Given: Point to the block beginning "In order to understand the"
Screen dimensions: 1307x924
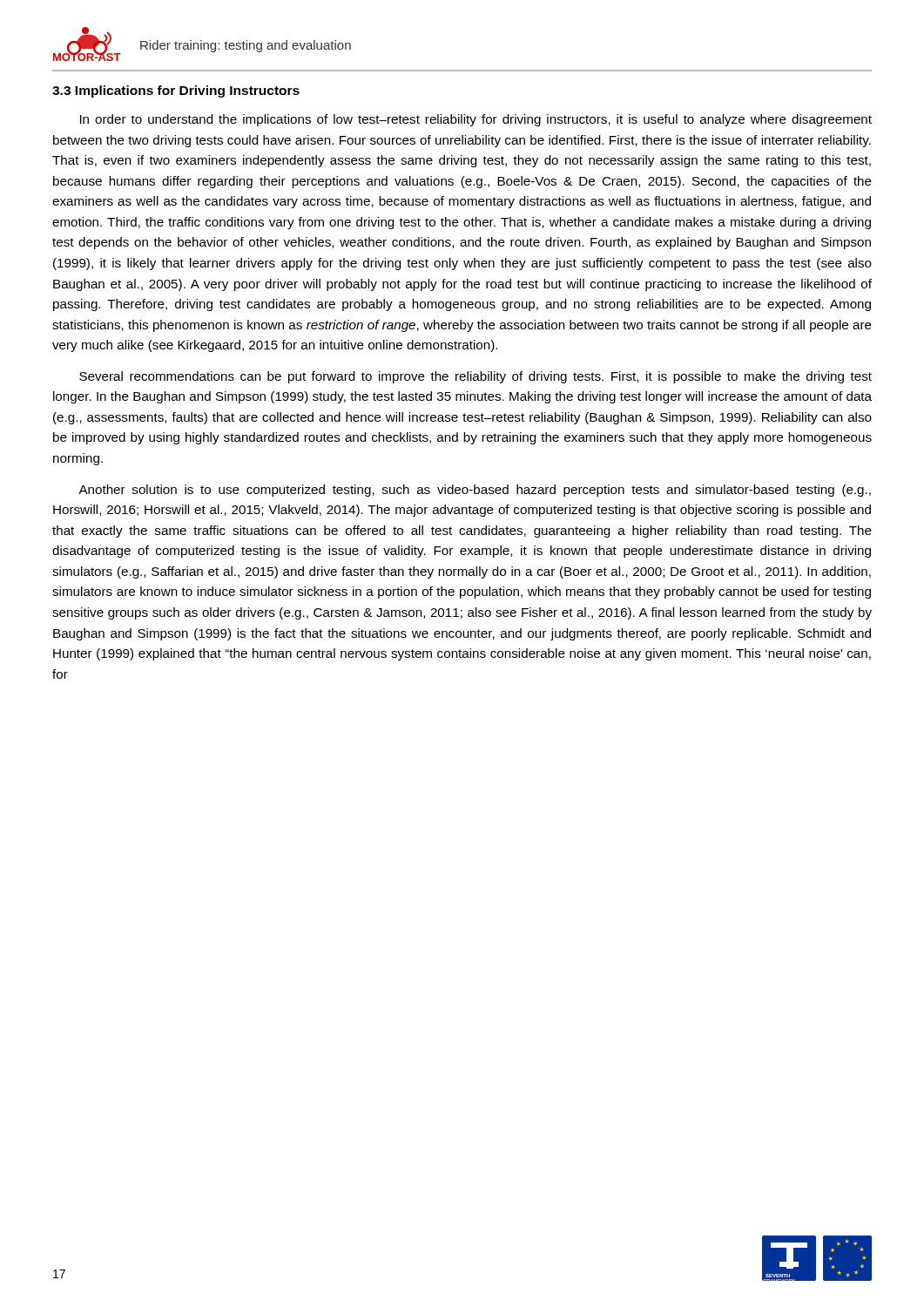Looking at the screenshot, I should point(462,232).
